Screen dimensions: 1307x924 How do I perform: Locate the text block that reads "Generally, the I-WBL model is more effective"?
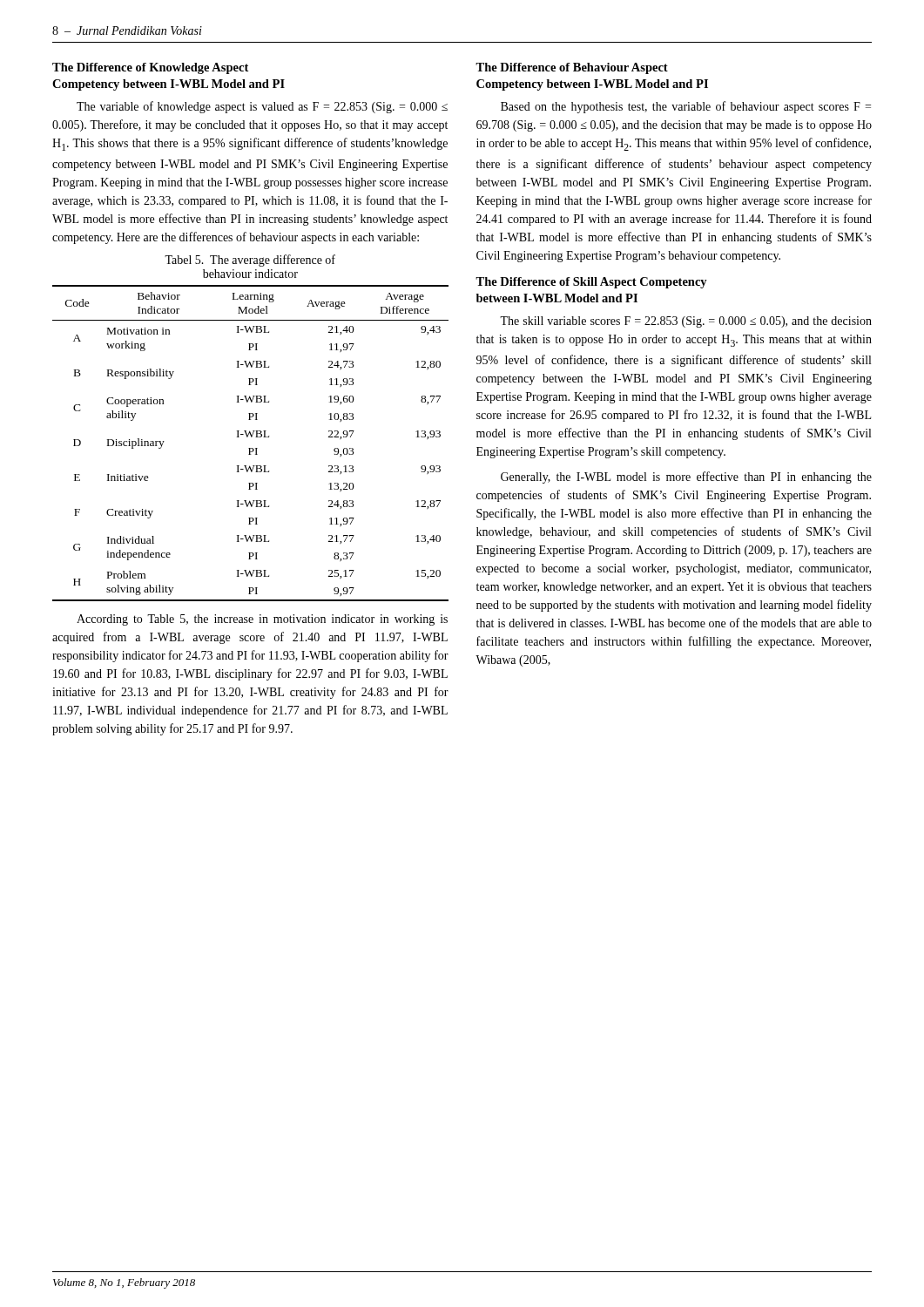point(674,569)
